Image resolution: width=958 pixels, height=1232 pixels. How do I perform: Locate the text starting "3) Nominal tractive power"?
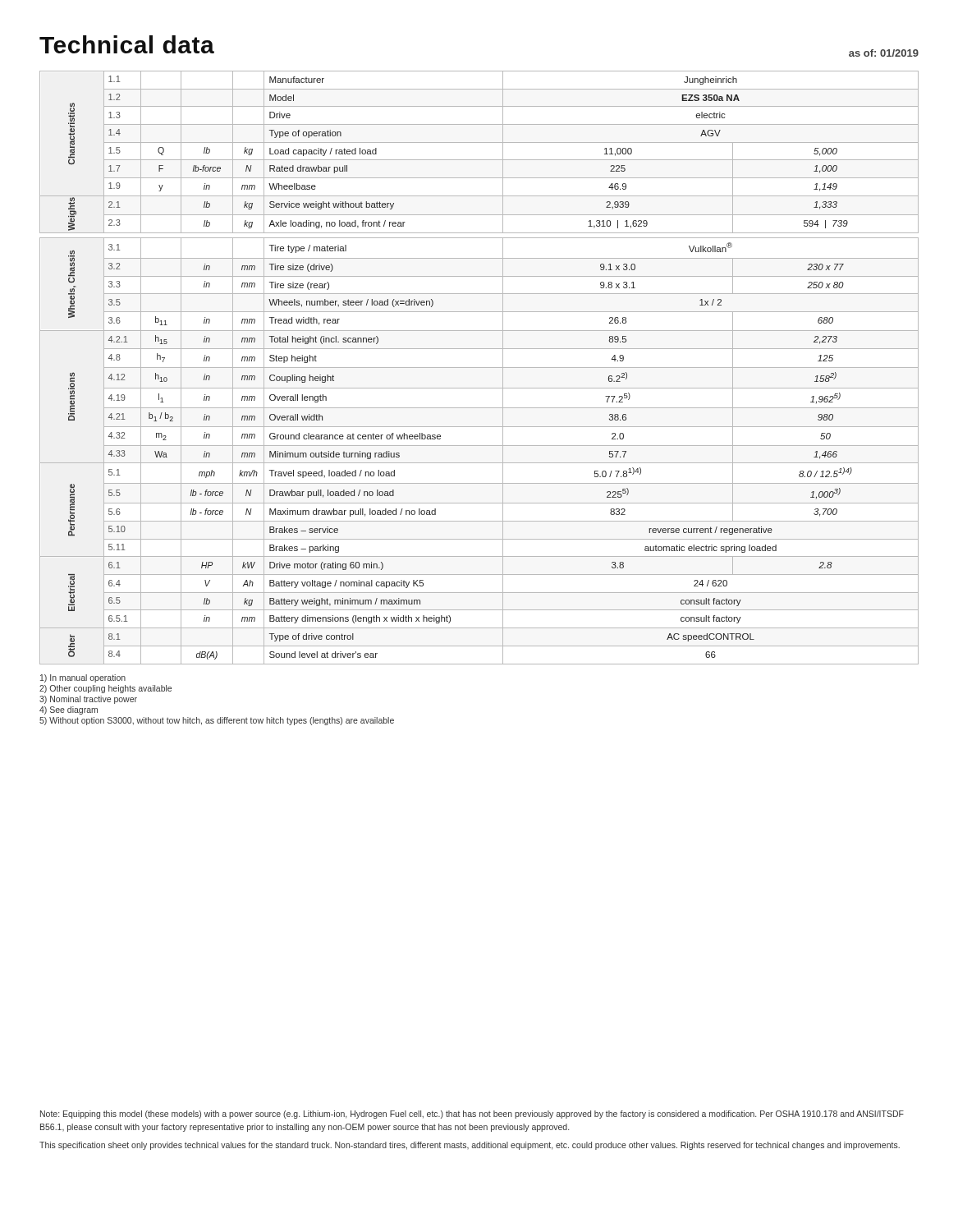point(88,699)
